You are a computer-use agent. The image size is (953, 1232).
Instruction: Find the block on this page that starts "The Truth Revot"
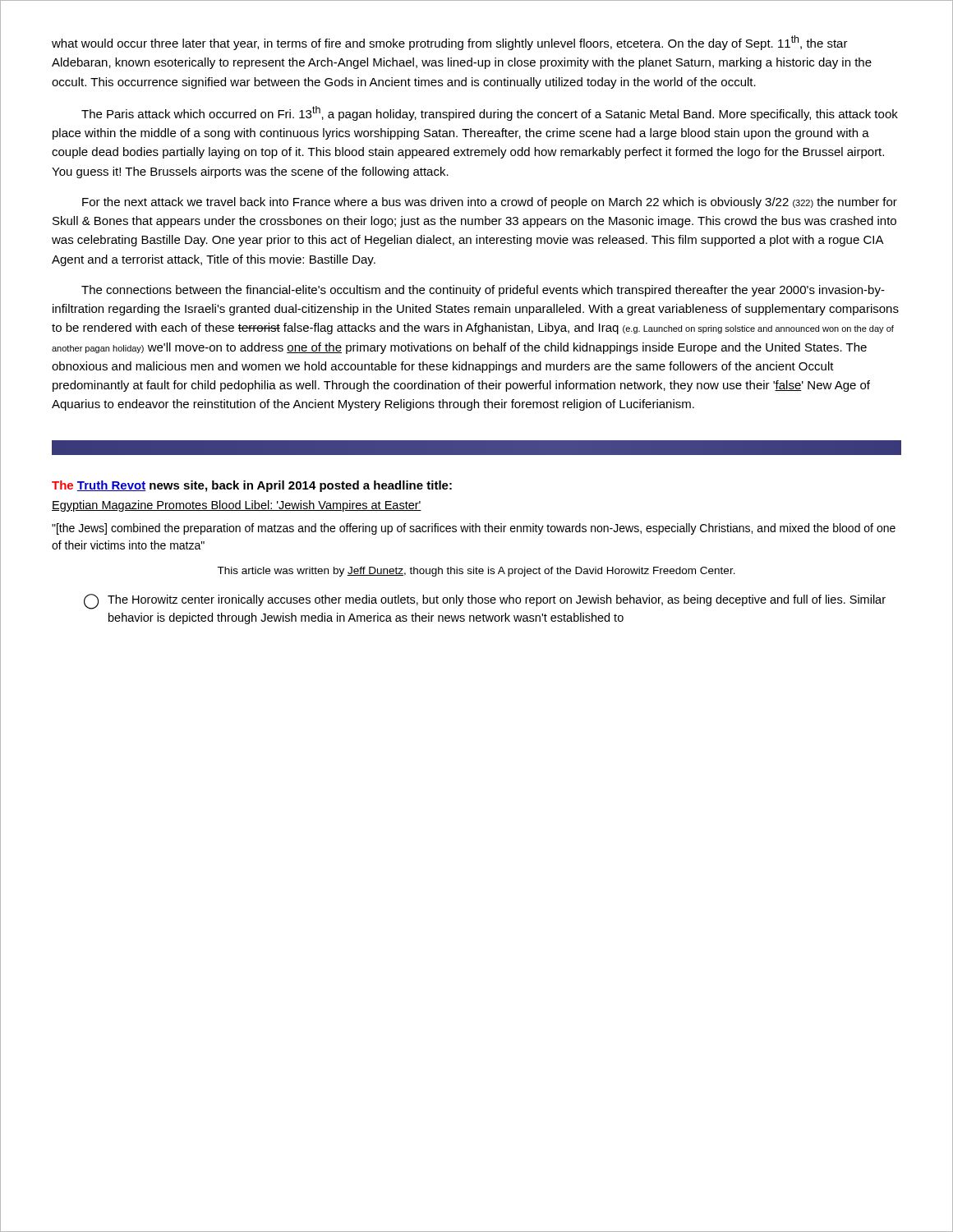pos(252,485)
